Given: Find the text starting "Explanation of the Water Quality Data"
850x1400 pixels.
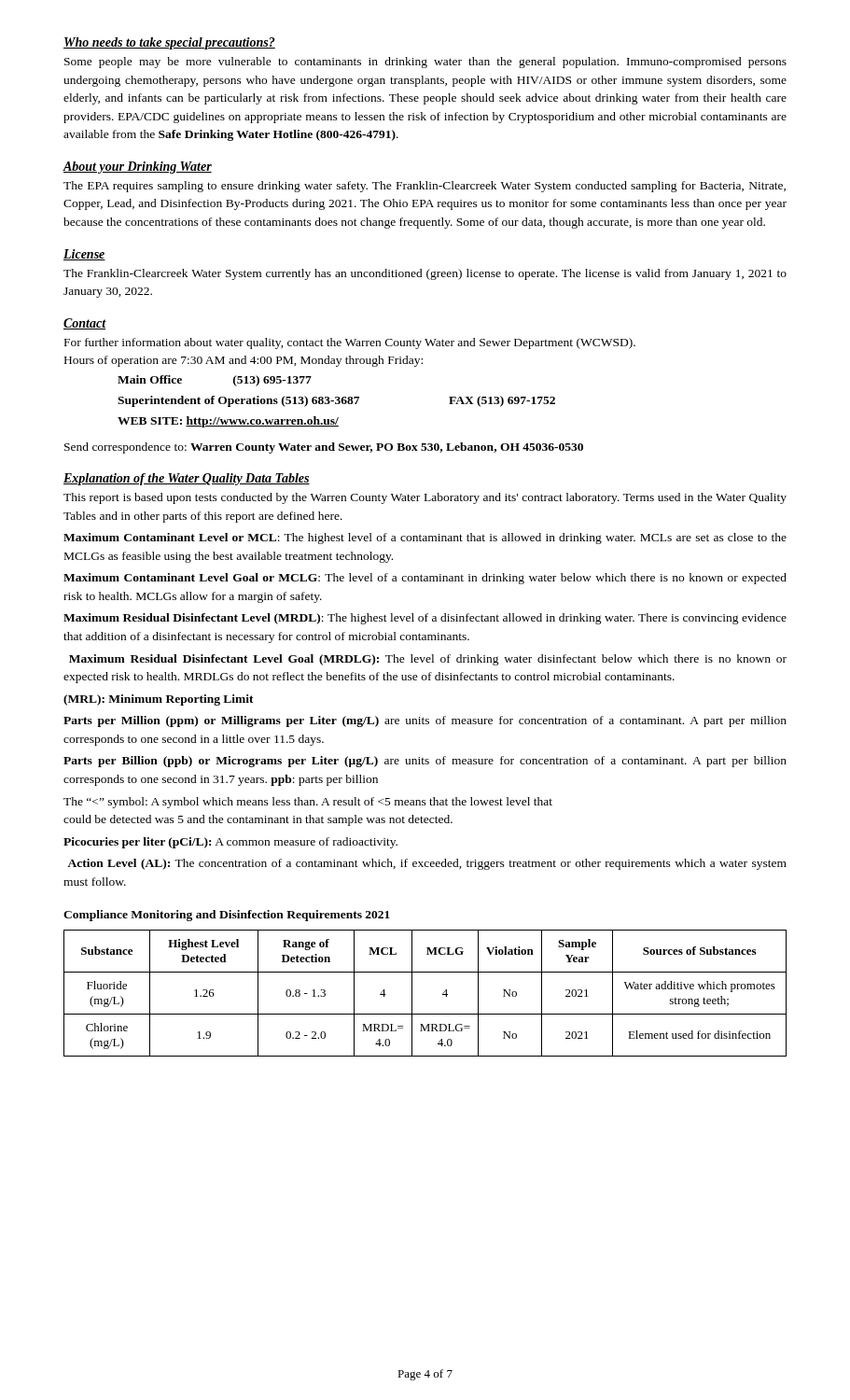Looking at the screenshot, I should coord(186,478).
